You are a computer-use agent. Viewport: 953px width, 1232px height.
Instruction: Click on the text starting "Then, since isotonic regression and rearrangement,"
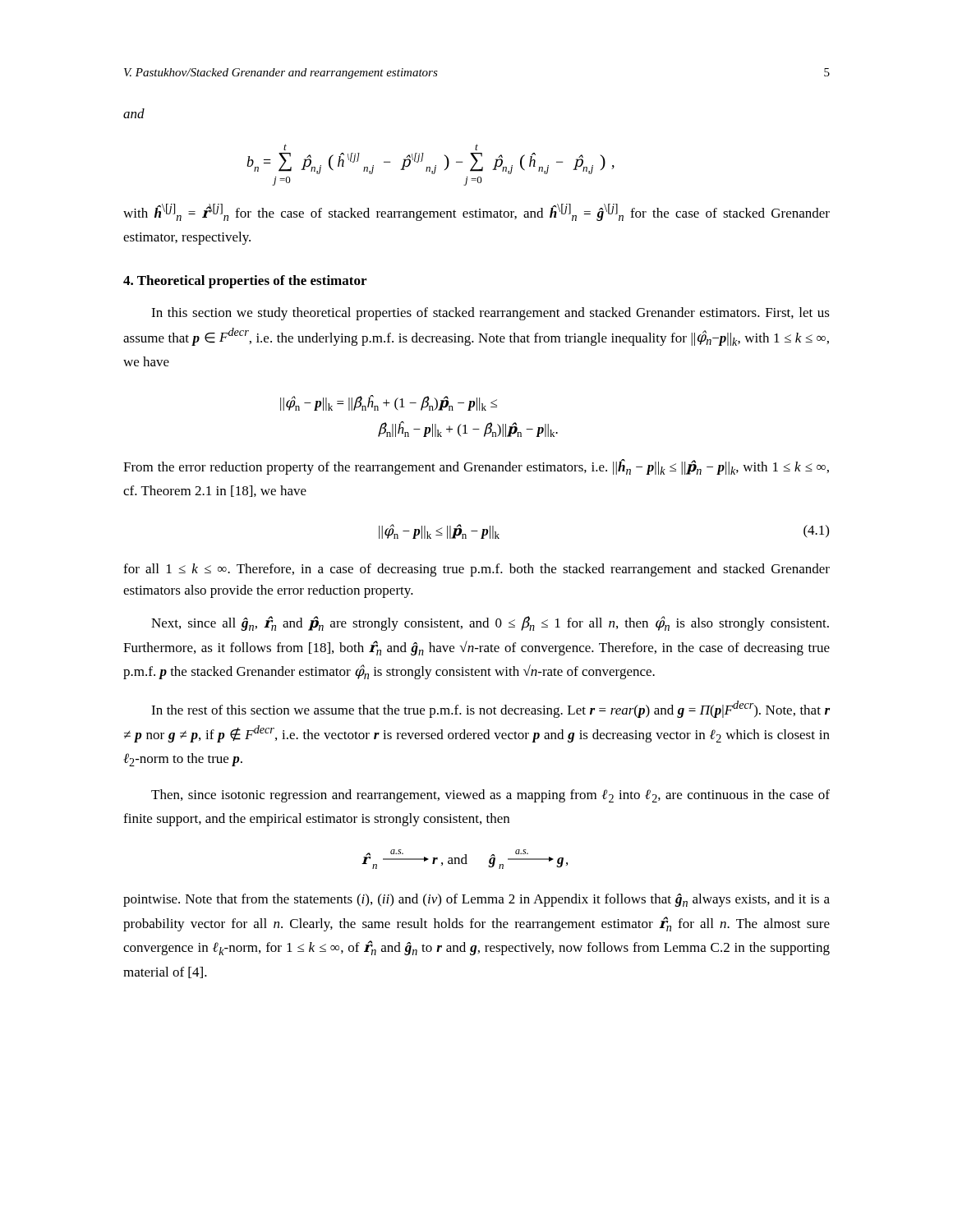click(476, 807)
